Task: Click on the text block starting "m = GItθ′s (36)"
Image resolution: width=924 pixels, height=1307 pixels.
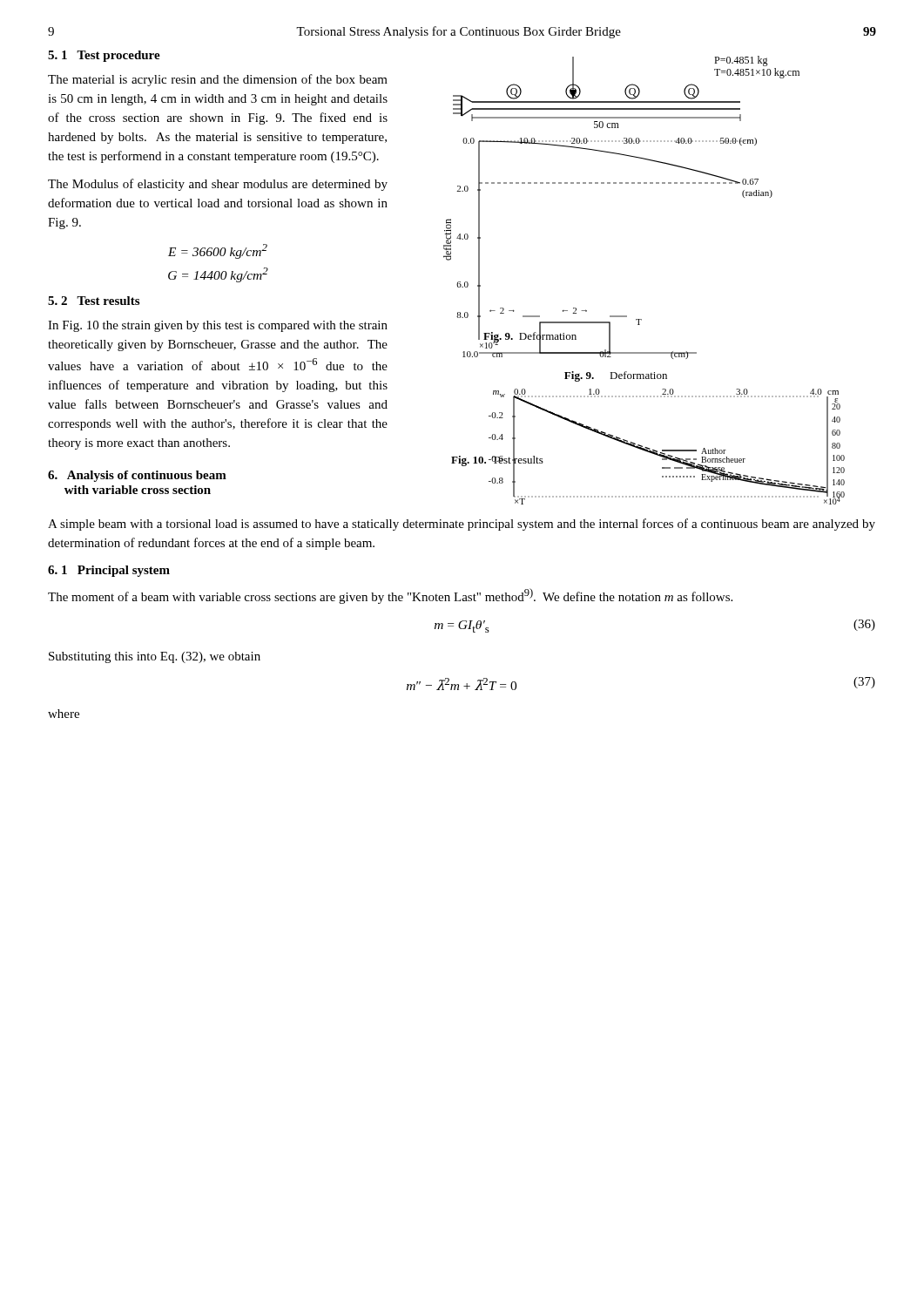Action: pos(470,626)
